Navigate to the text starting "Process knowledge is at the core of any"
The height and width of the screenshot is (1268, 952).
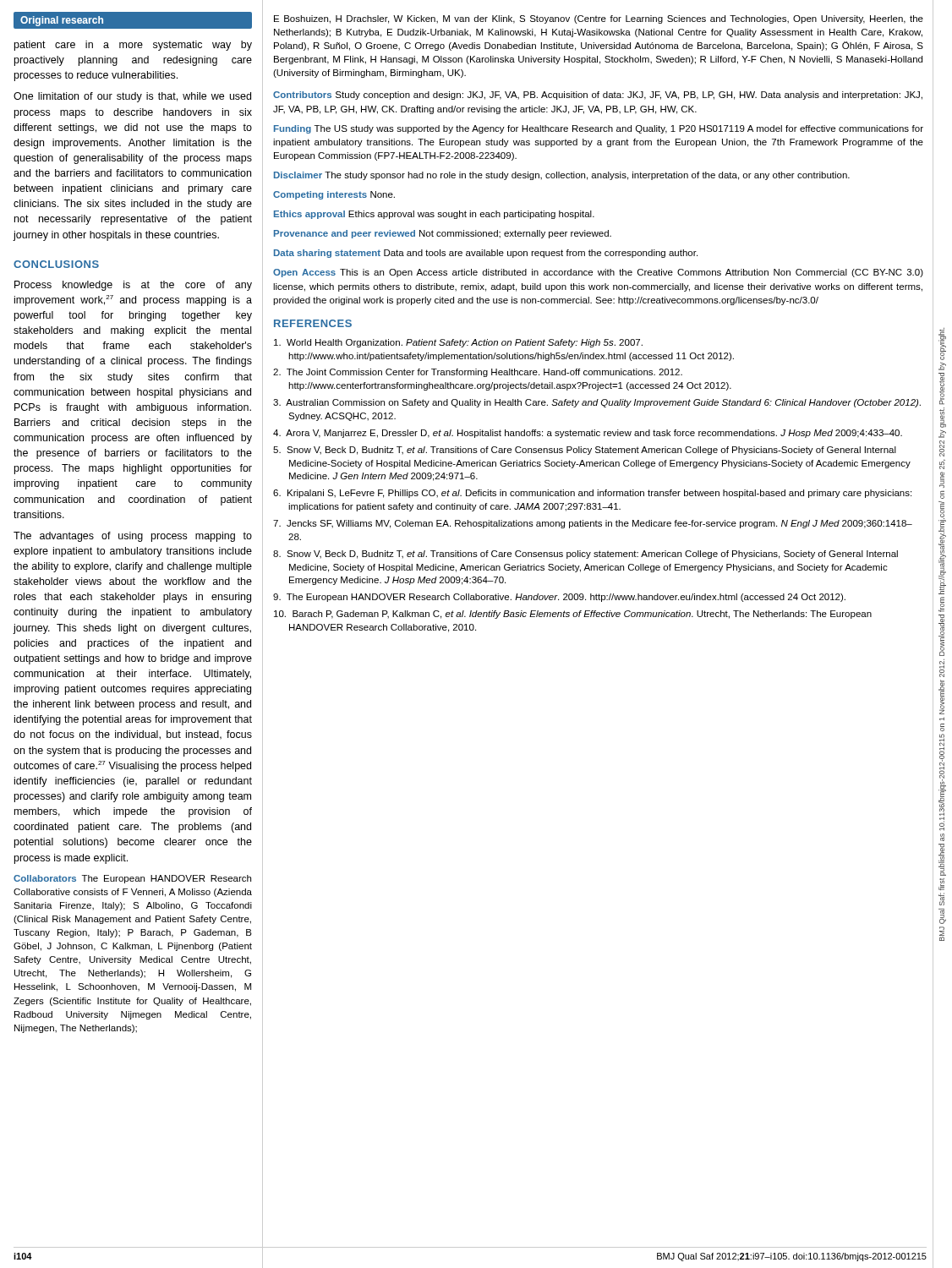133,571
